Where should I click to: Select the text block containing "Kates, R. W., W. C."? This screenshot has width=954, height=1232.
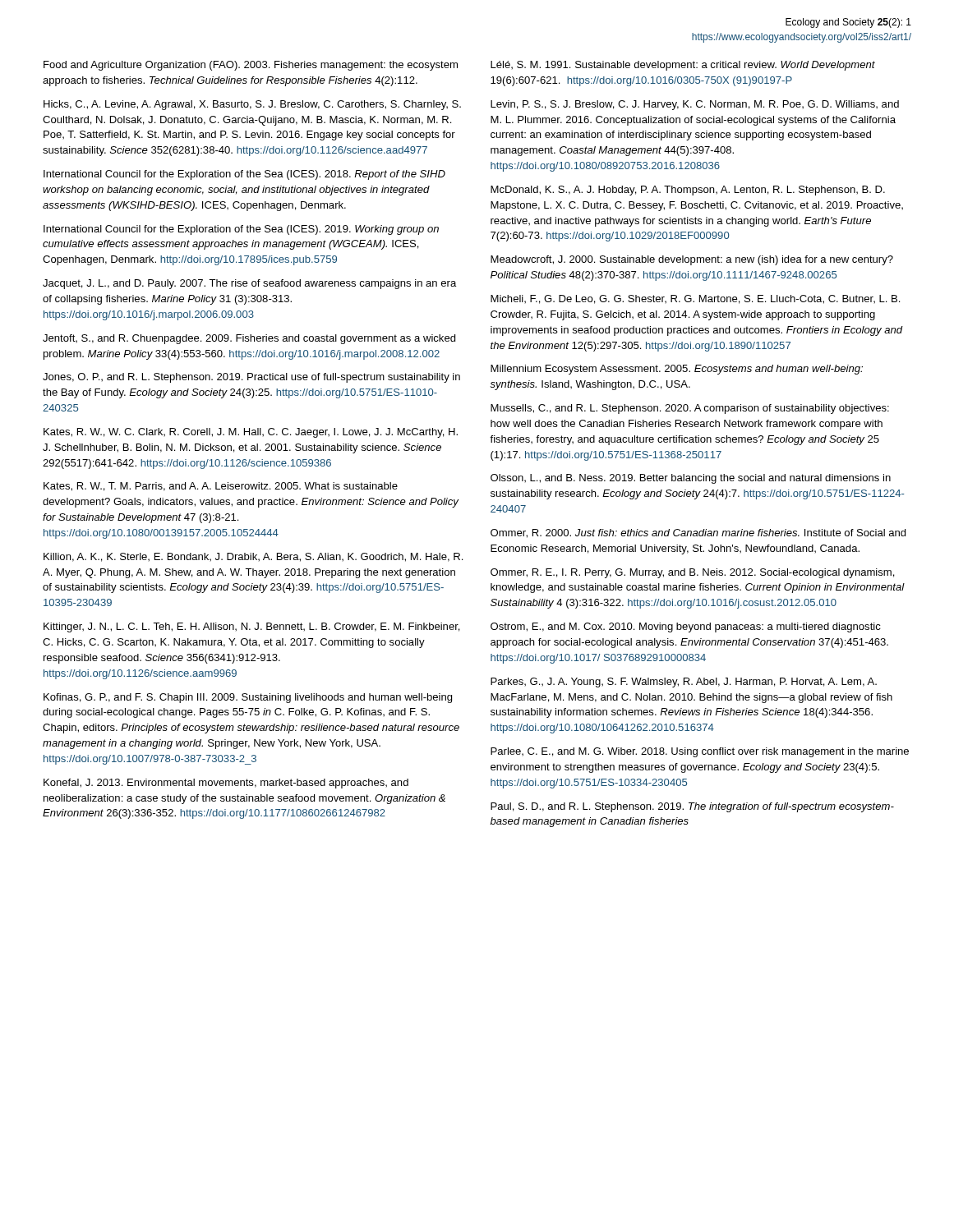[x=251, y=447]
